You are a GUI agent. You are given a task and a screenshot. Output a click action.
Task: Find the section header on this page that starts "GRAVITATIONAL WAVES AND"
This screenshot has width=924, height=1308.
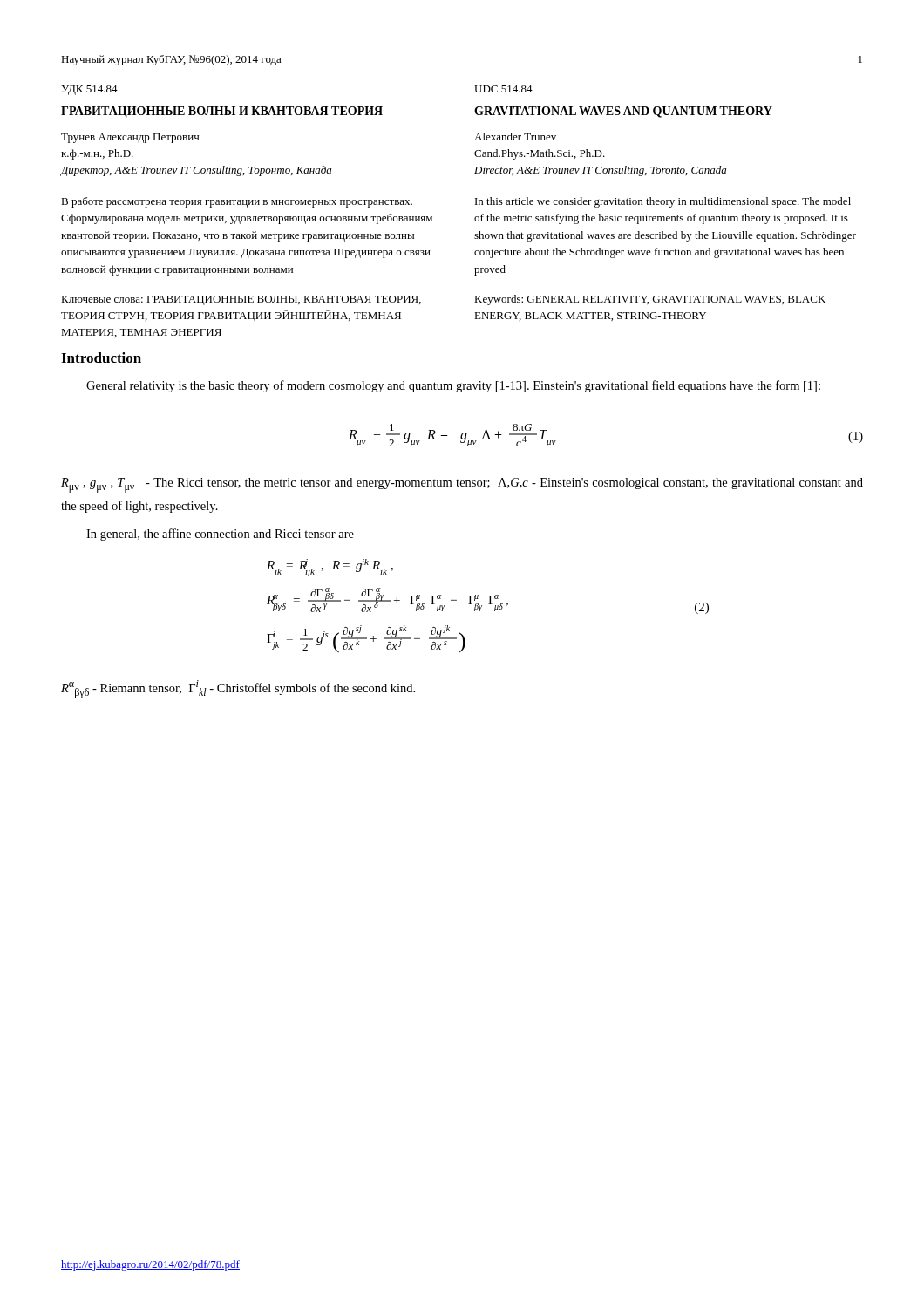pos(623,111)
